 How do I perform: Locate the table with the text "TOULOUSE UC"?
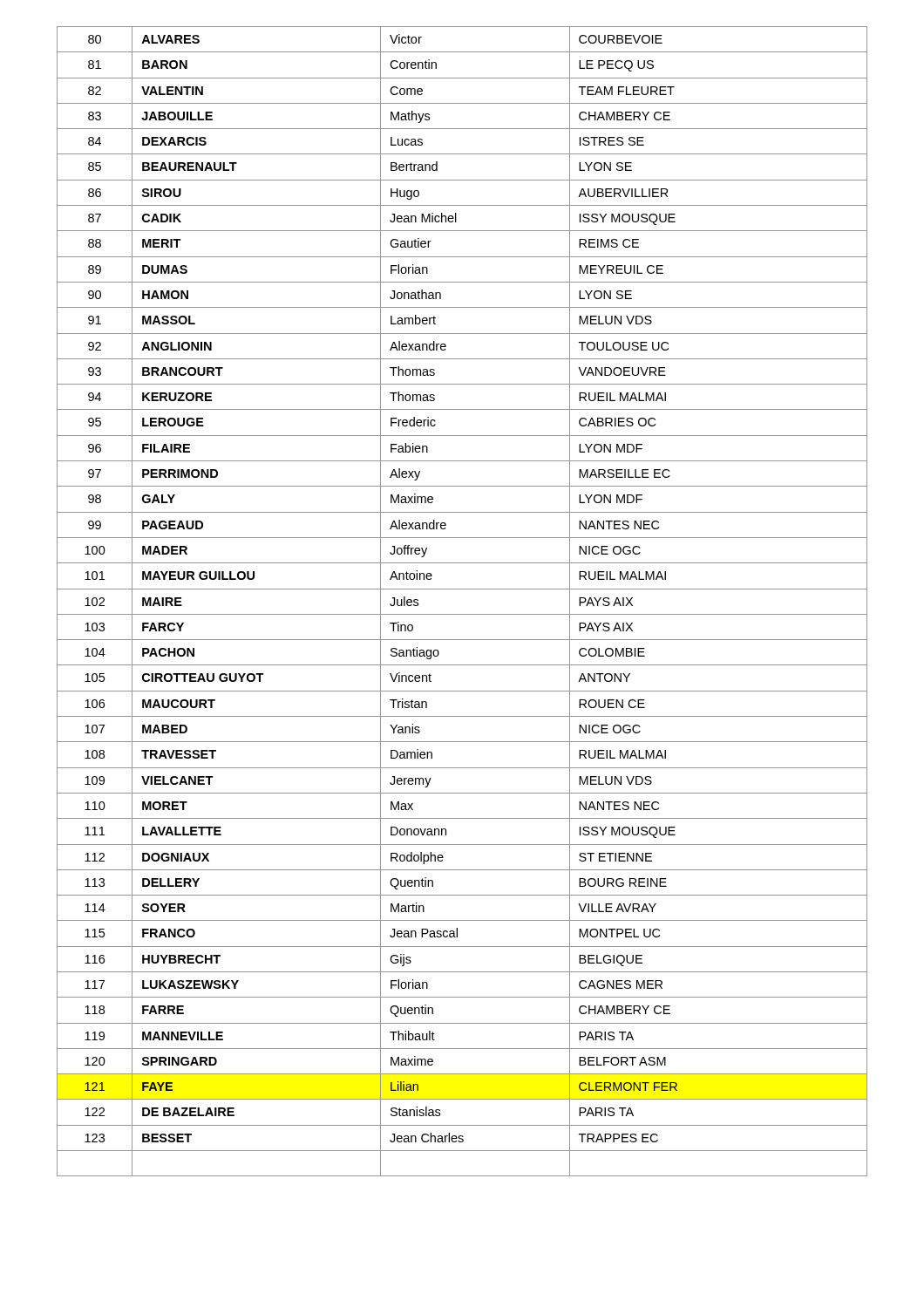pos(462,601)
